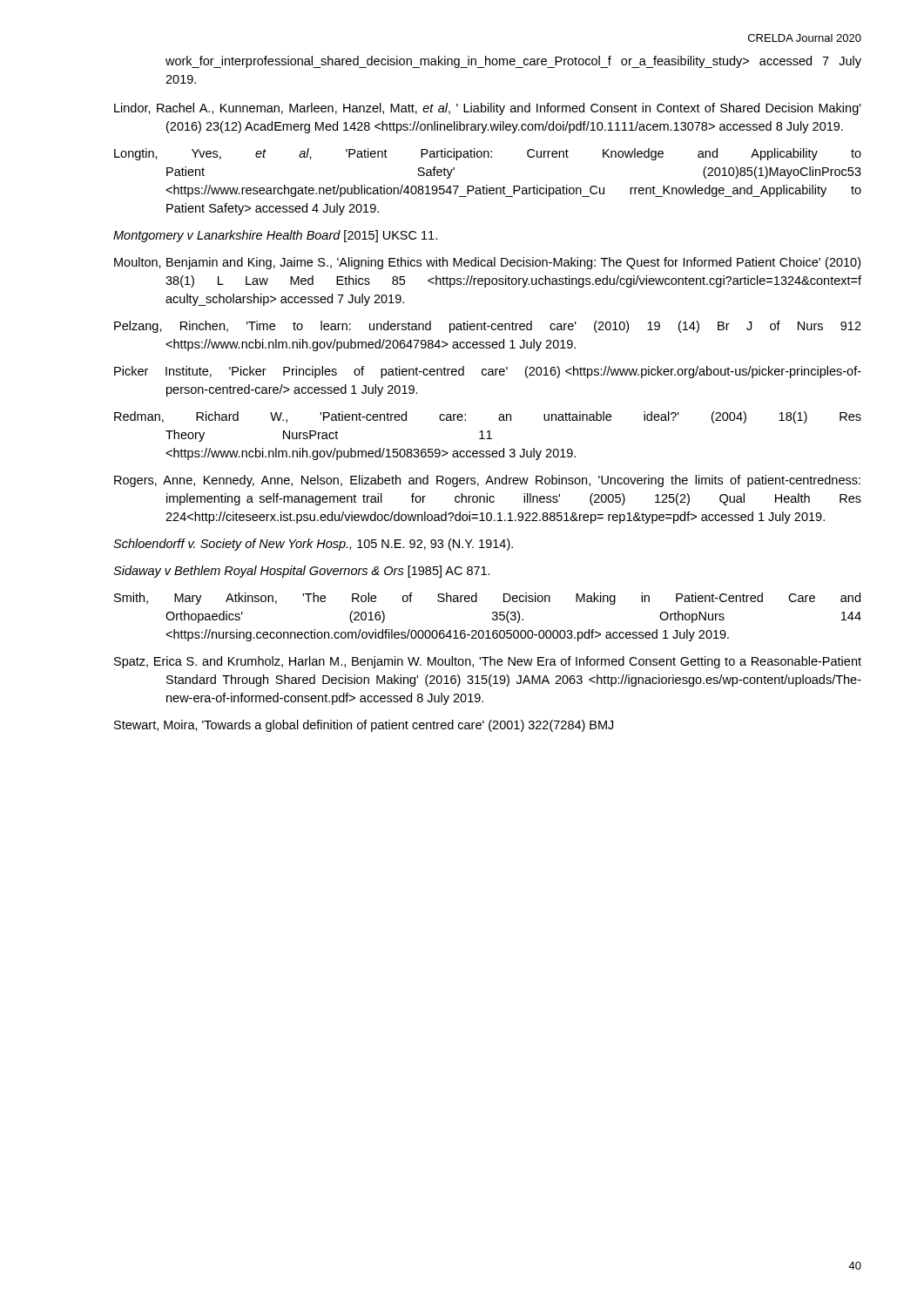Viewport: 924px width, 1307px height.
Task: Where is the passage that starts "Longtin, Yves, et al, 'Patient Participation:"?
Action: 487,181
